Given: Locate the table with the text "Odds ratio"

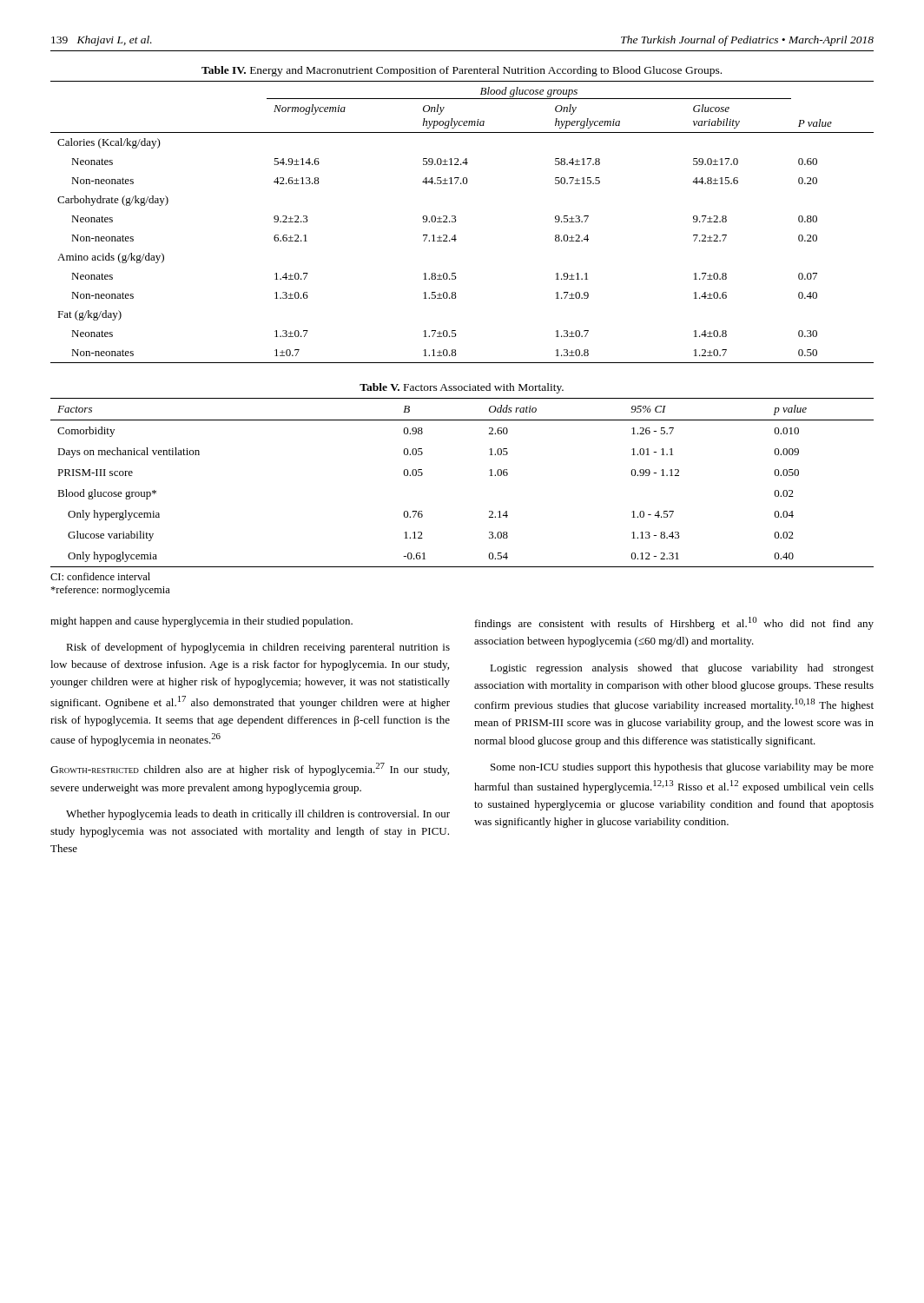Looking at the screenshot, I should [462, 483].
